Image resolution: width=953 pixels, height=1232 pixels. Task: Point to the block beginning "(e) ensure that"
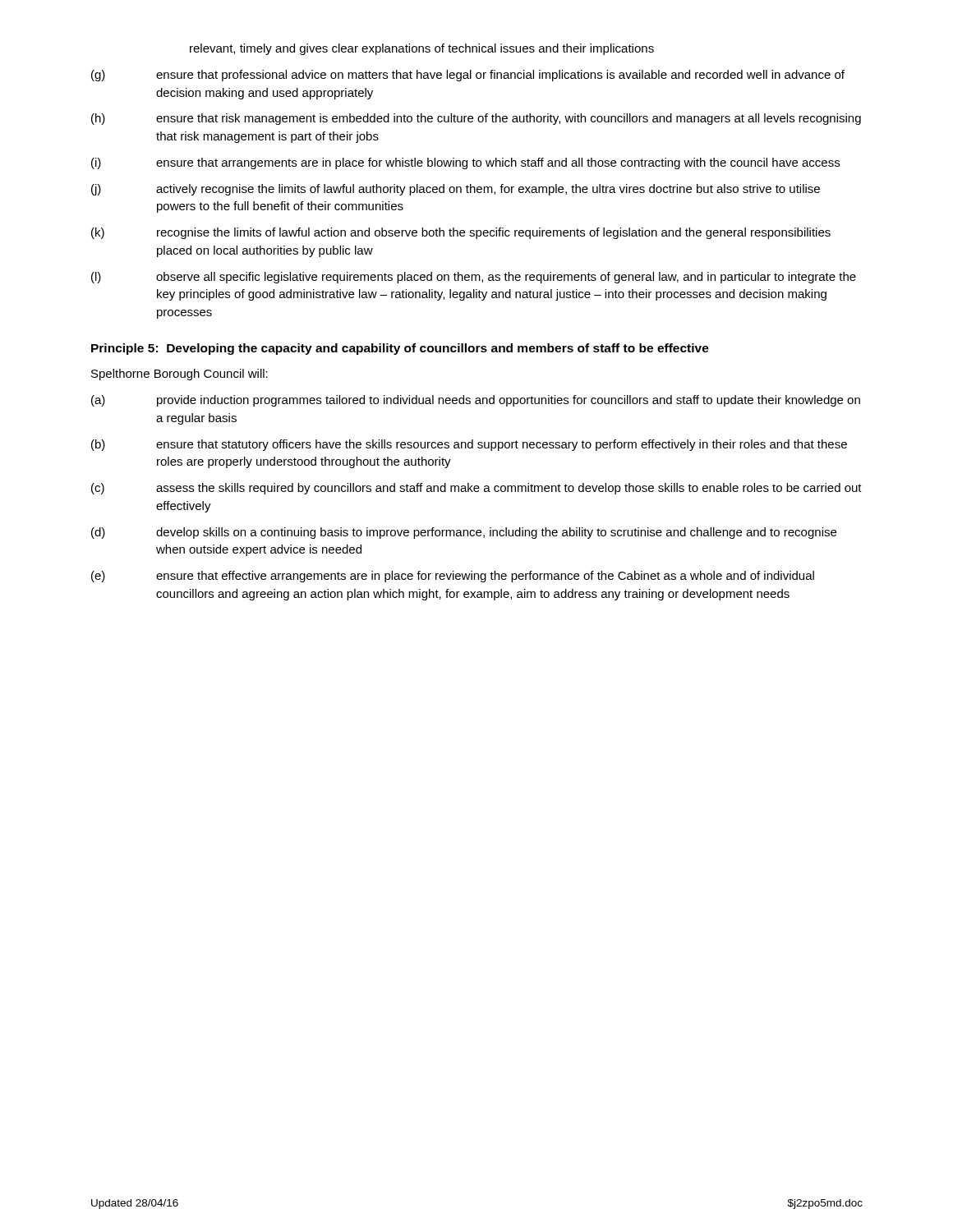(x=476, y=585)
